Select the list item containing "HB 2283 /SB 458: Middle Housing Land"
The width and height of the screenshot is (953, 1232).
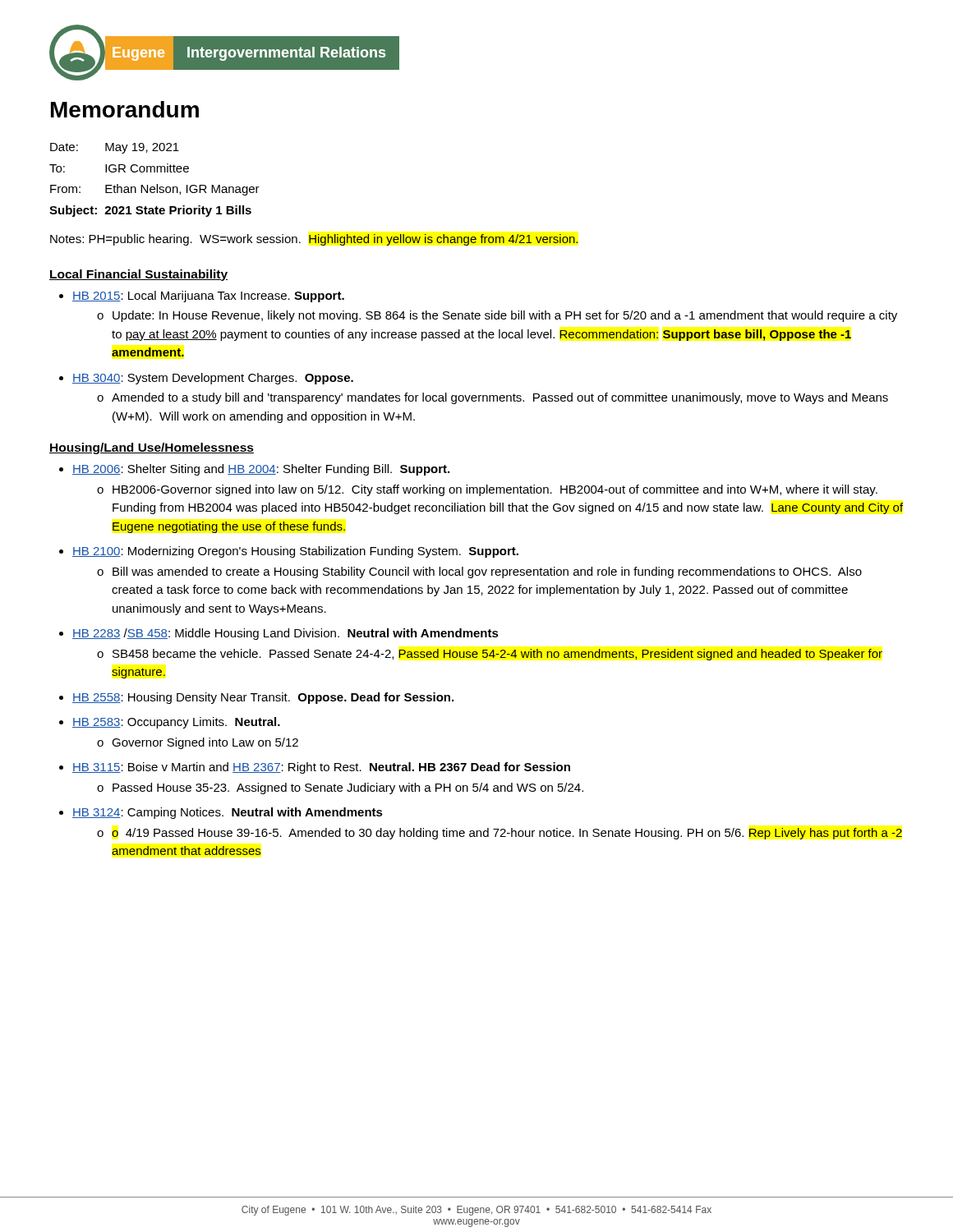coord(476,653)
